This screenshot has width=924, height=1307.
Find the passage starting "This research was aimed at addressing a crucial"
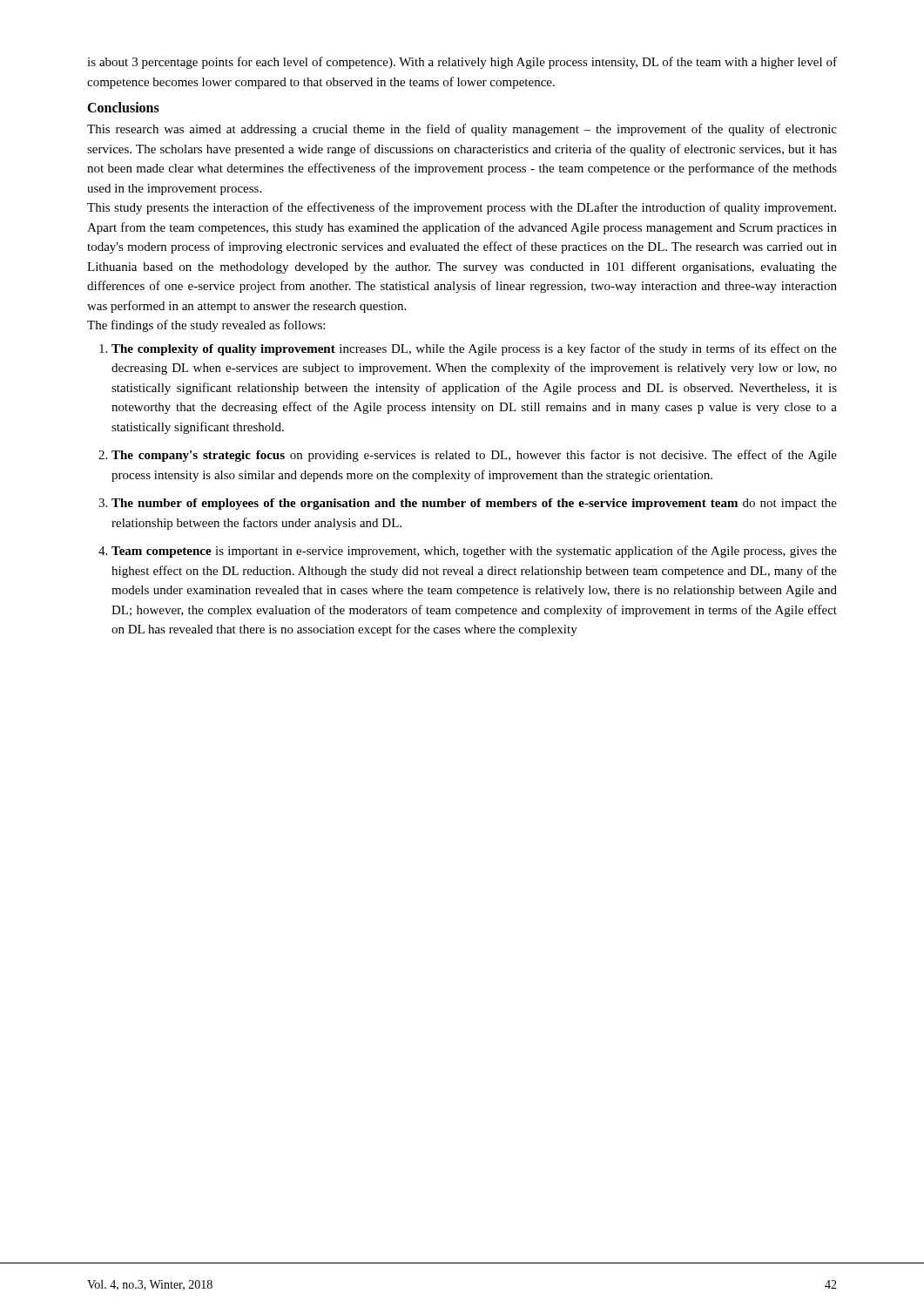462,159
